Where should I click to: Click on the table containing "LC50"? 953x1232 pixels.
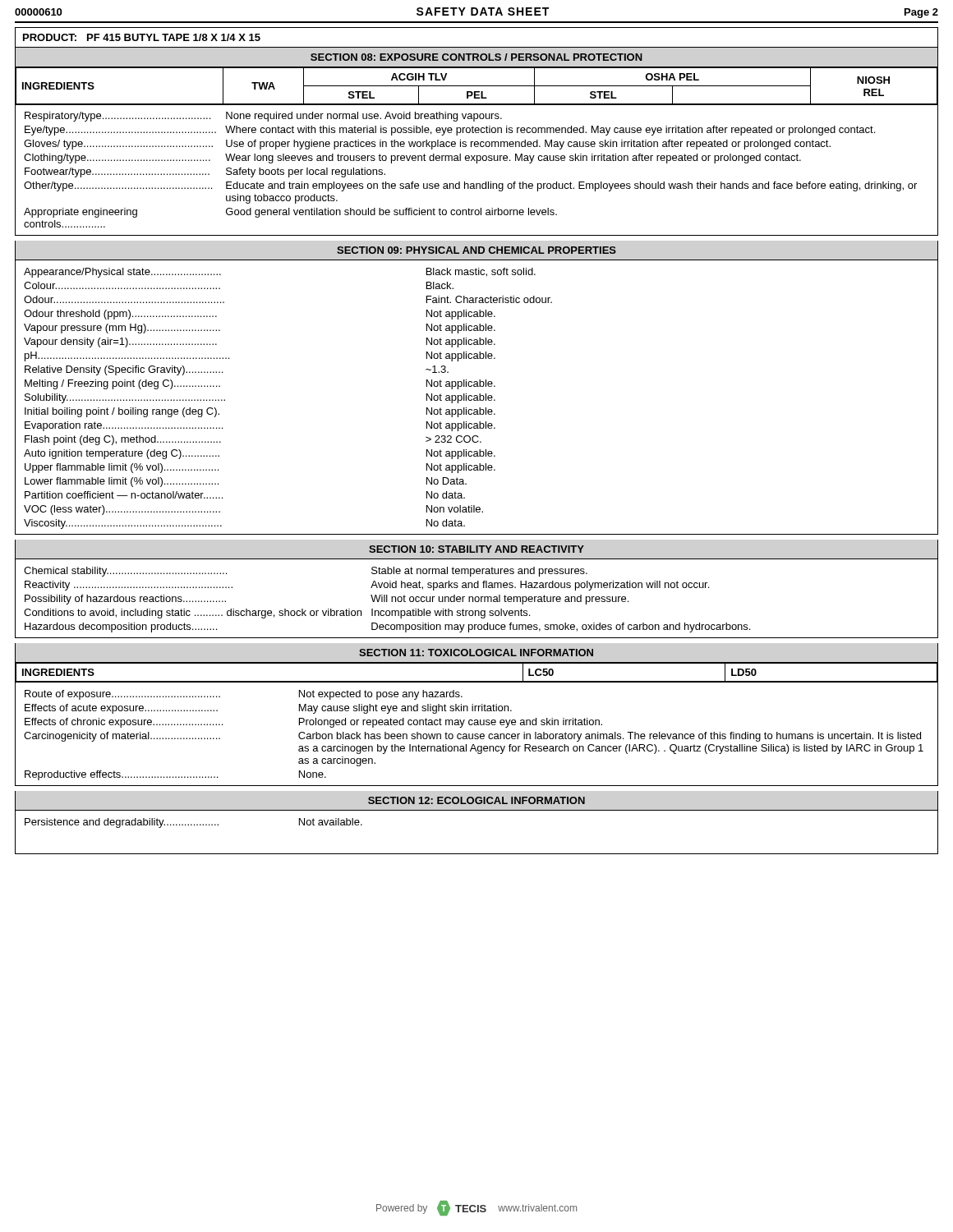476,673
